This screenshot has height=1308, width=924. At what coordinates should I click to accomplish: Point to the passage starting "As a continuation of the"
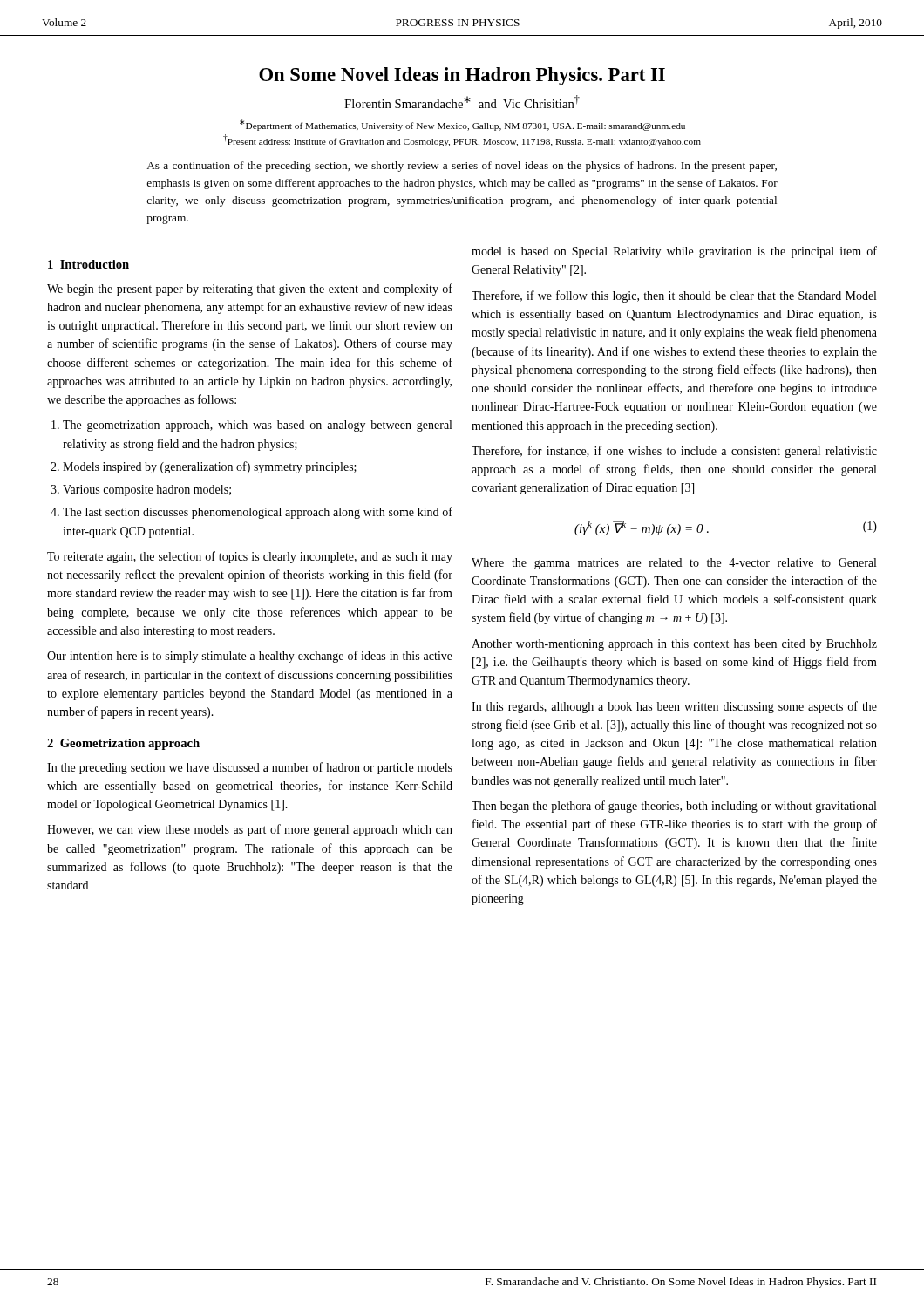point(462,192)
